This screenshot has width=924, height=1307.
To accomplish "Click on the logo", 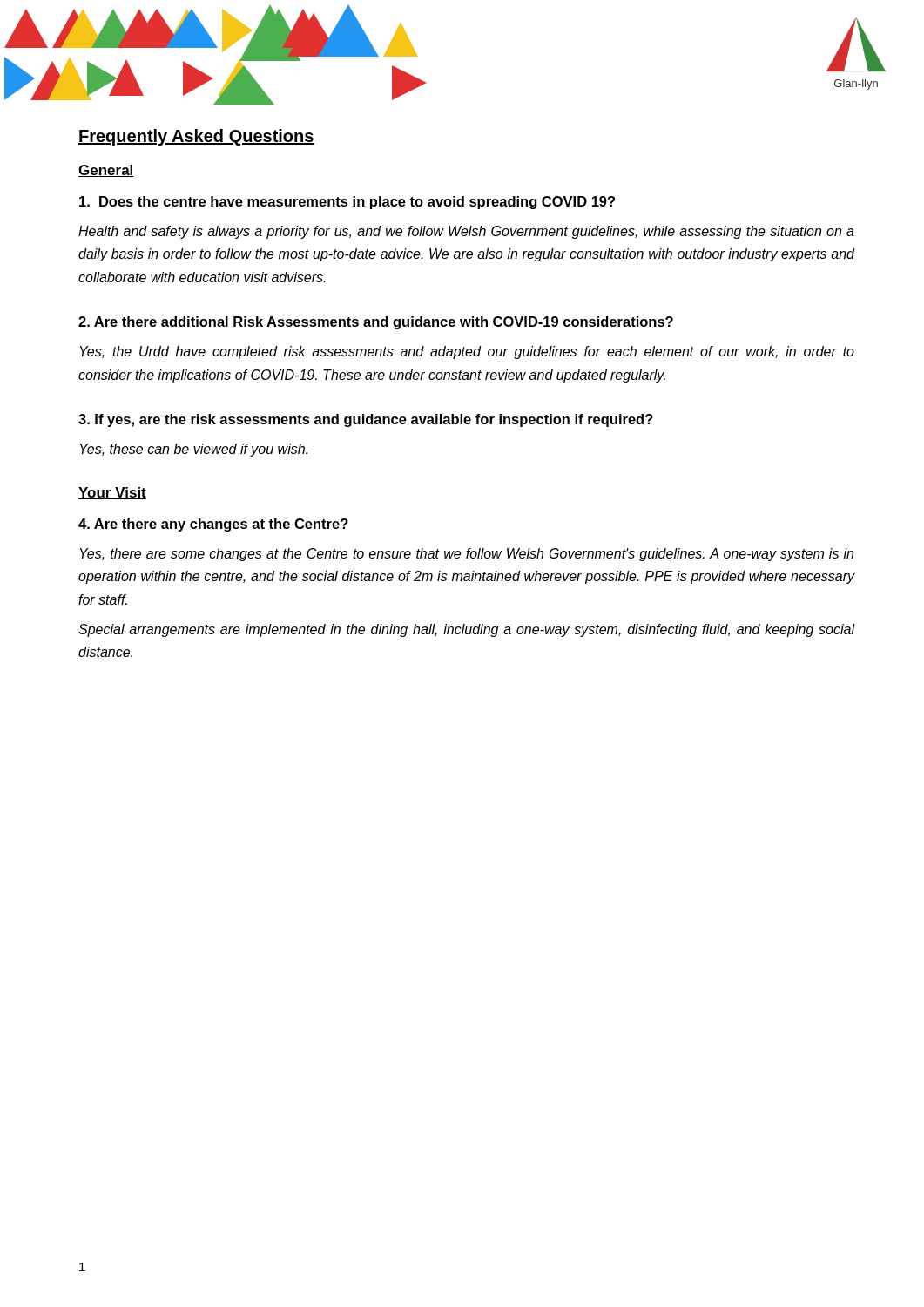I will pyautogui.click(x=856, y=53).
